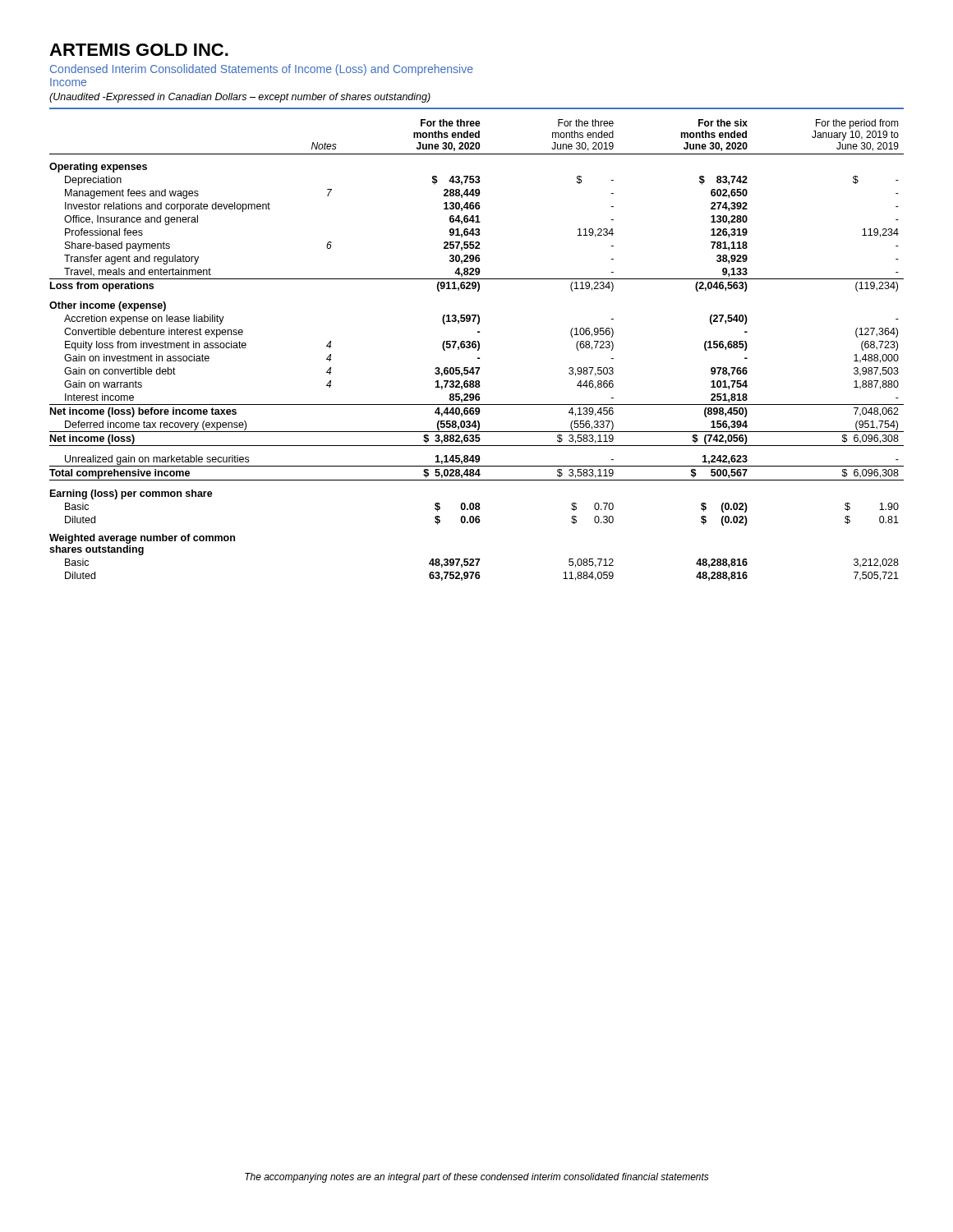953x1232 pixels.
Task: Locate the text block starting "ARTEMIS GOLD INC."
Action: pyautogui.click(x=139, y=50)
